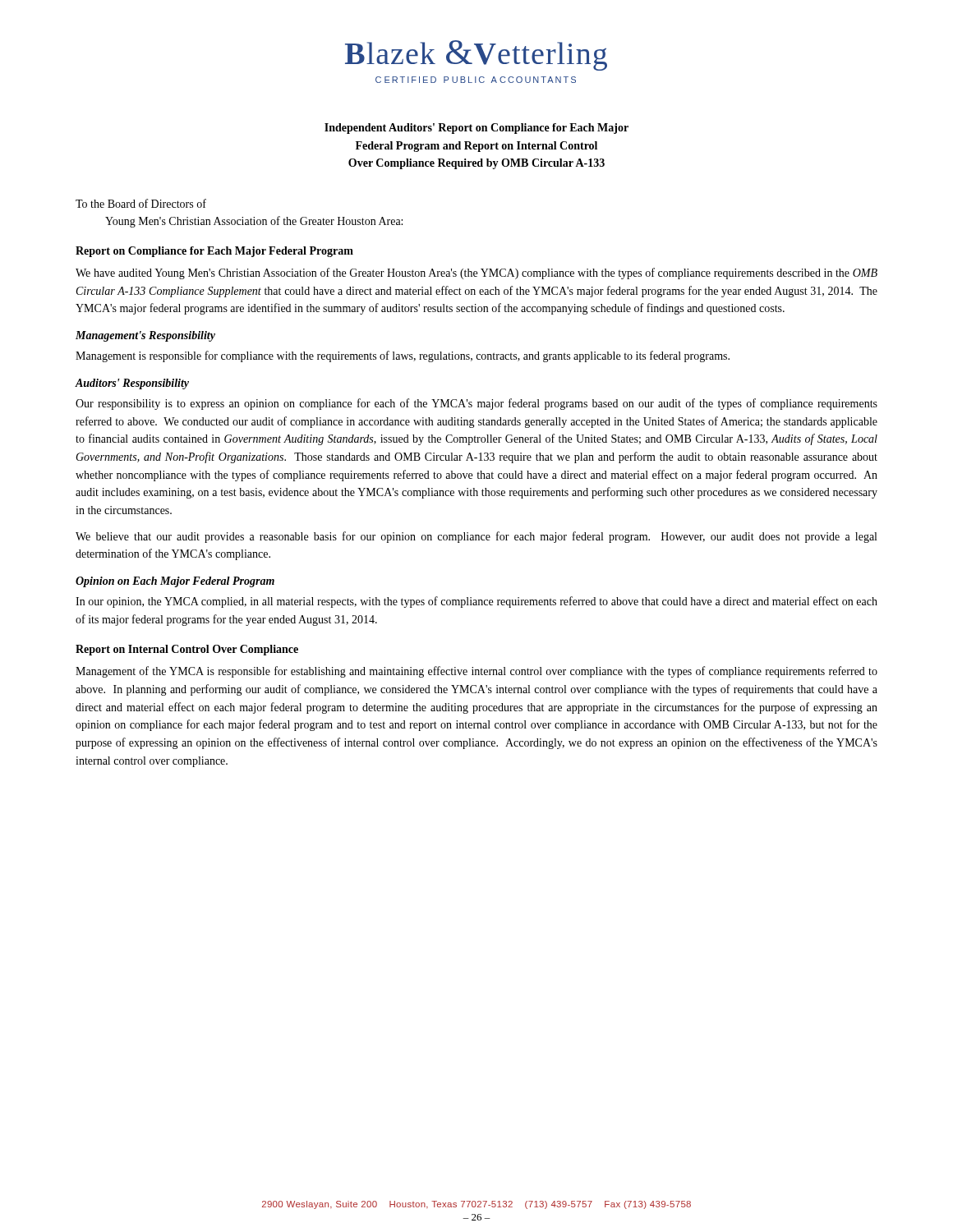Find the text block that reads "Our responsibility is to express an opinion"
The image size is (953, 1232).
[476, 457]
